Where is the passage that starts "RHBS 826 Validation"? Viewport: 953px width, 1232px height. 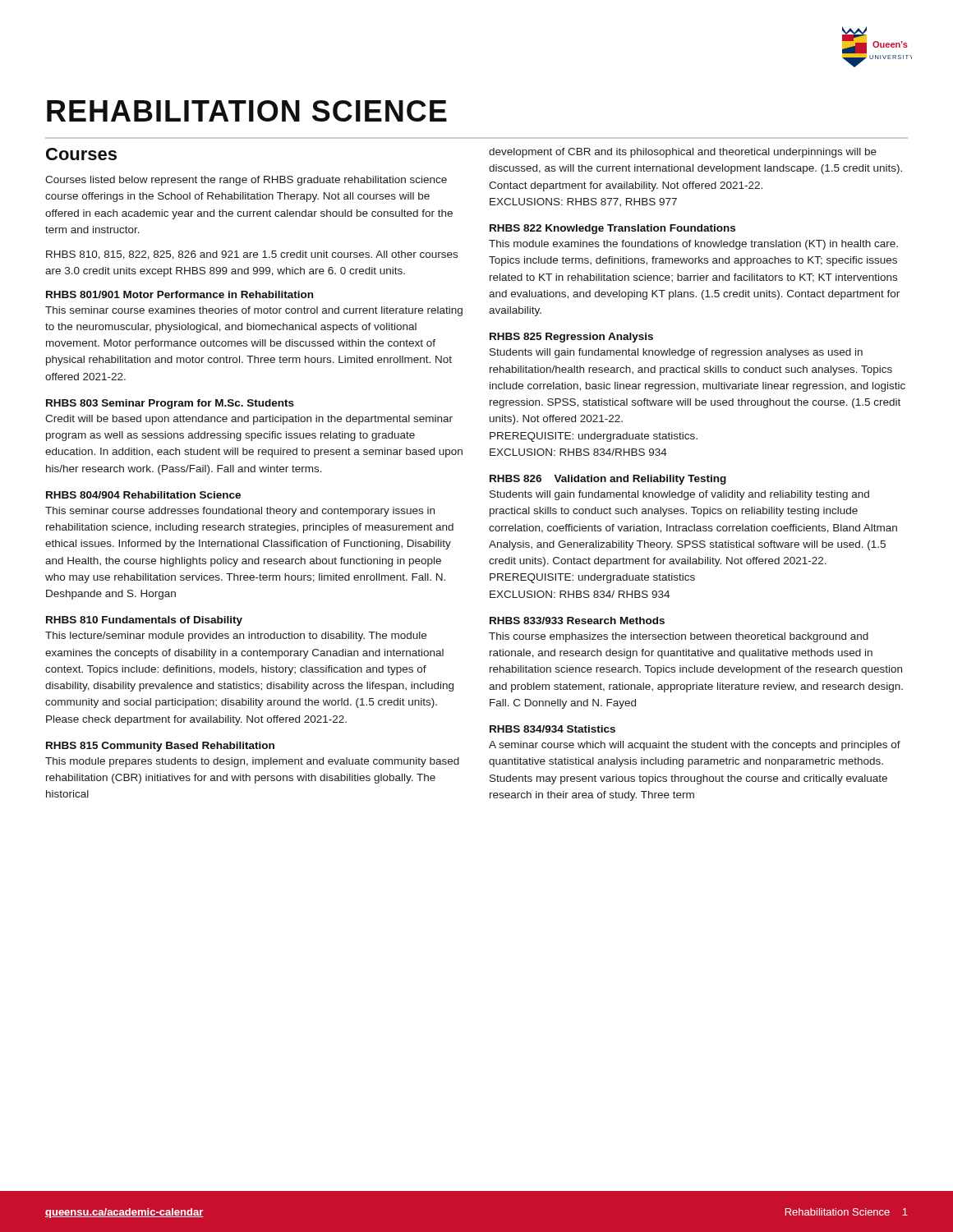tap(698, 537)
